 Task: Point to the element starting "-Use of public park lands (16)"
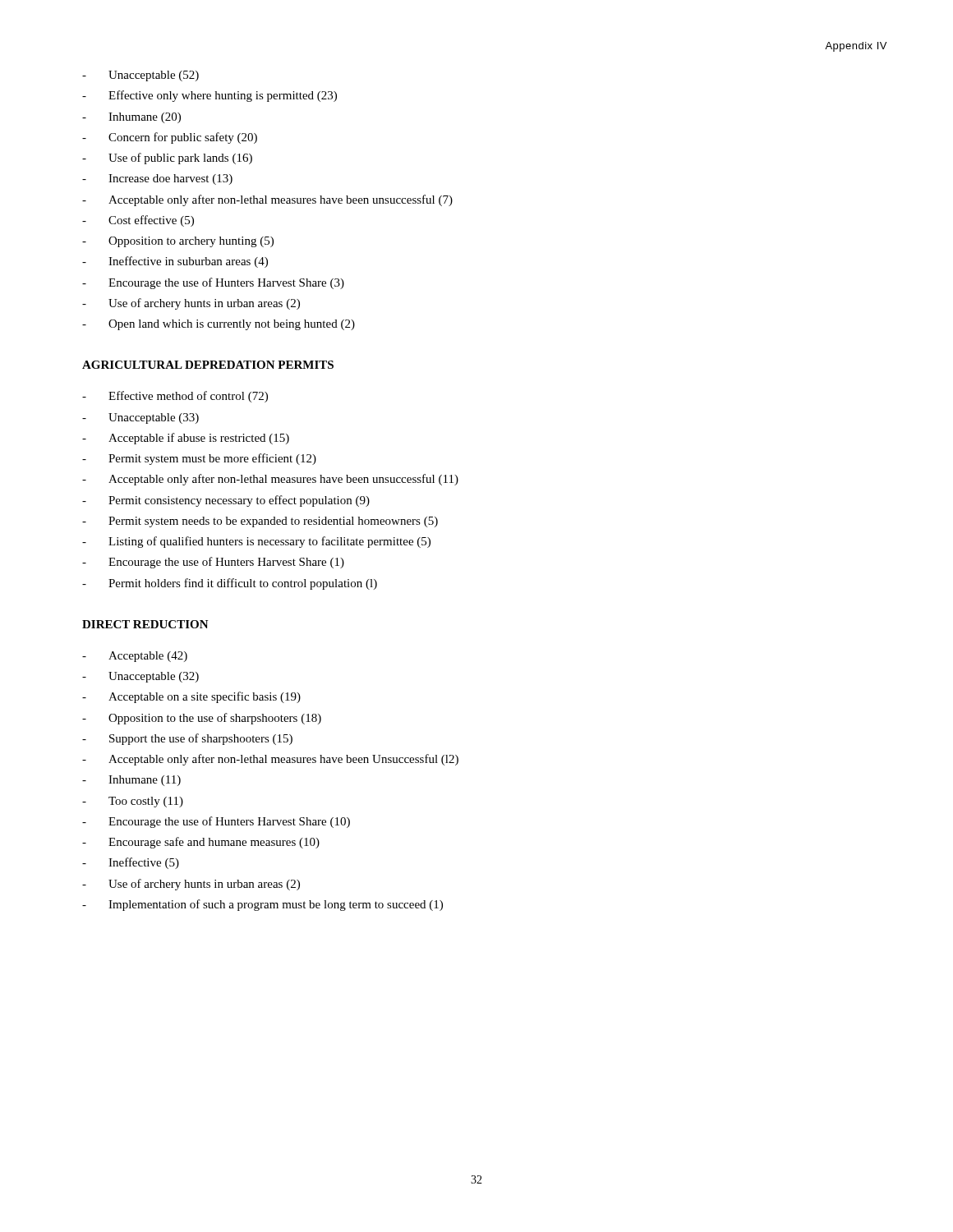(167, 158)
